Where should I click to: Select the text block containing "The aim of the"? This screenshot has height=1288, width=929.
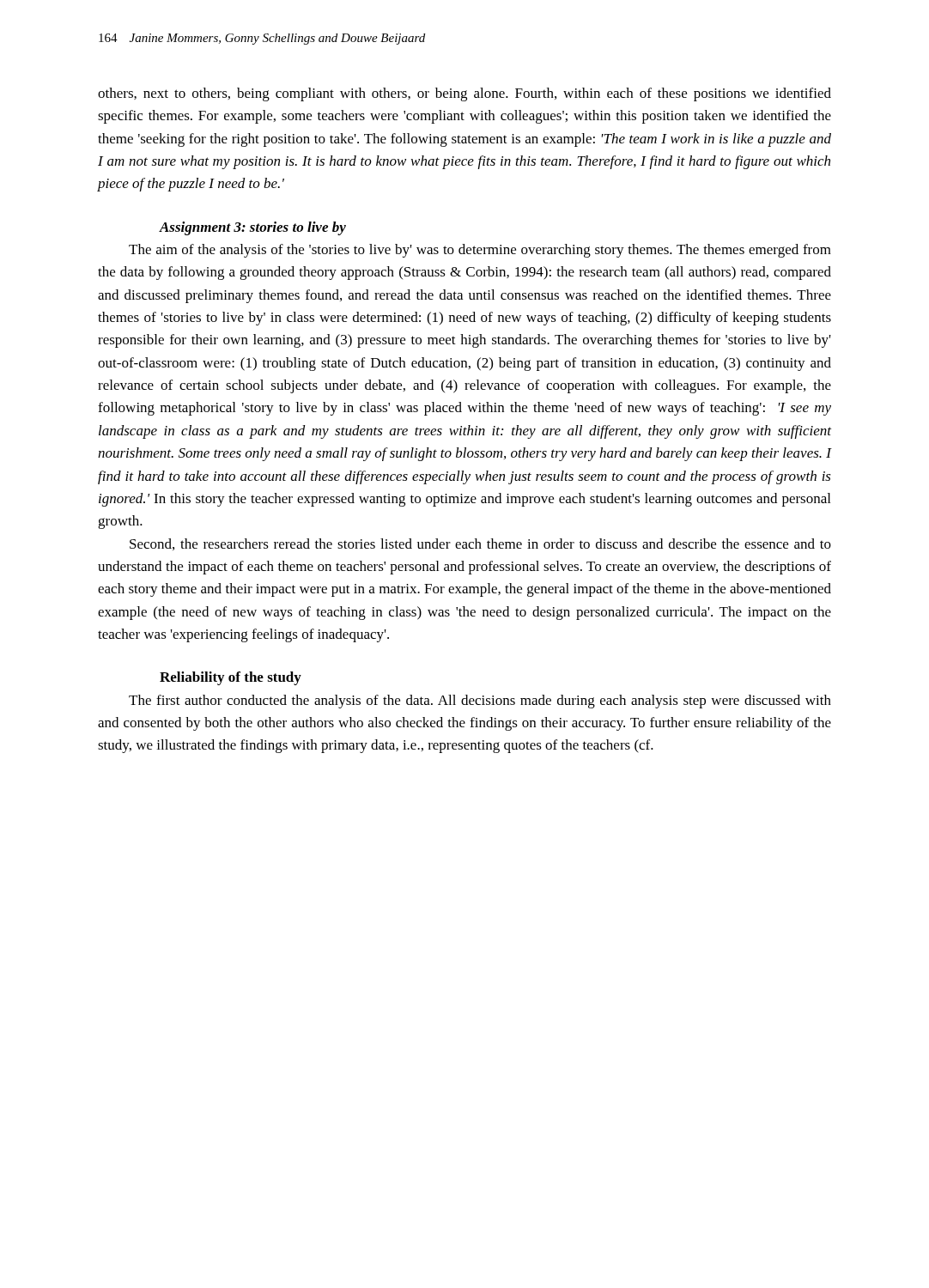pos(464,386)
